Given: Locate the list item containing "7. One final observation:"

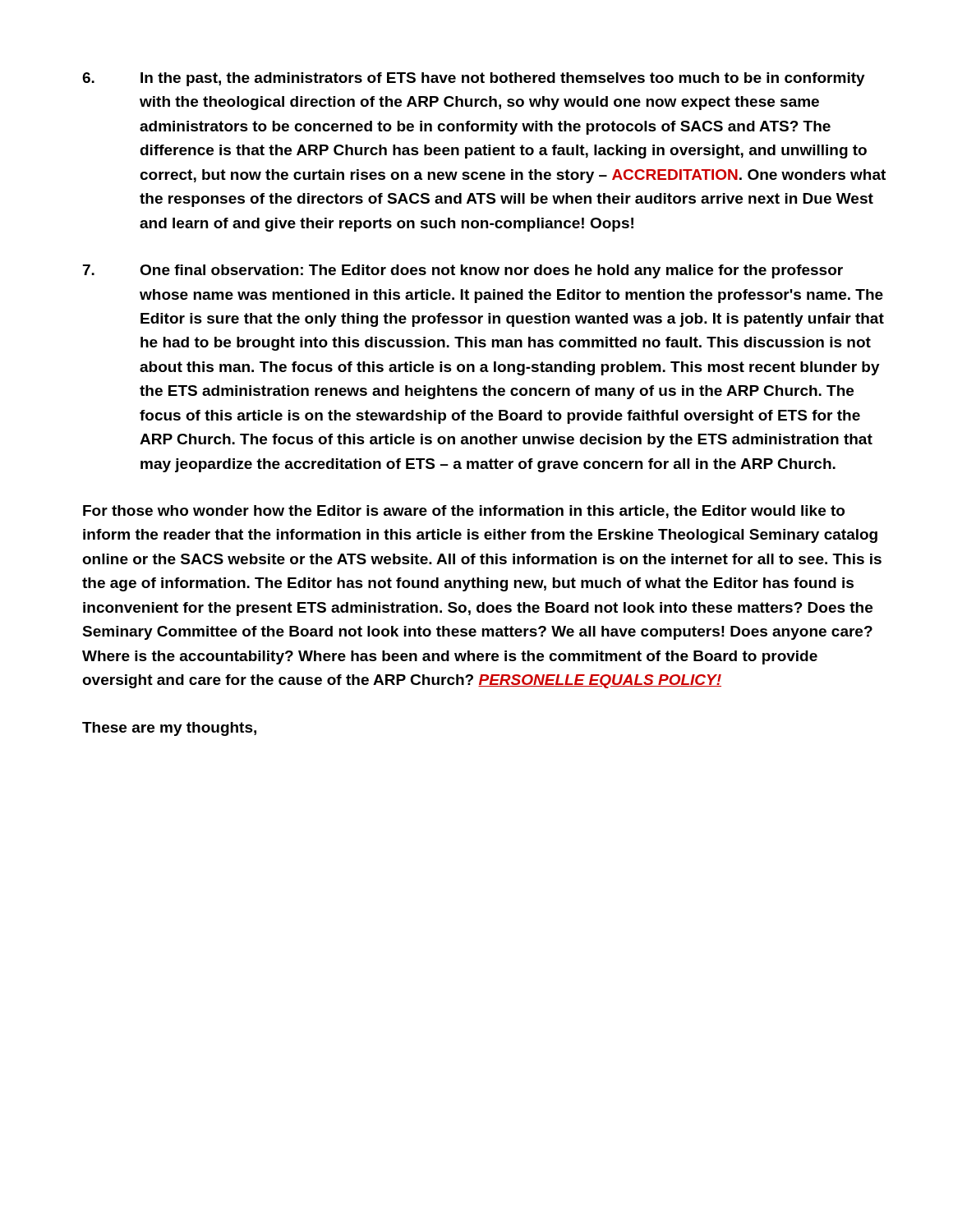Looking at the screenshot, I should coord(485,367).
